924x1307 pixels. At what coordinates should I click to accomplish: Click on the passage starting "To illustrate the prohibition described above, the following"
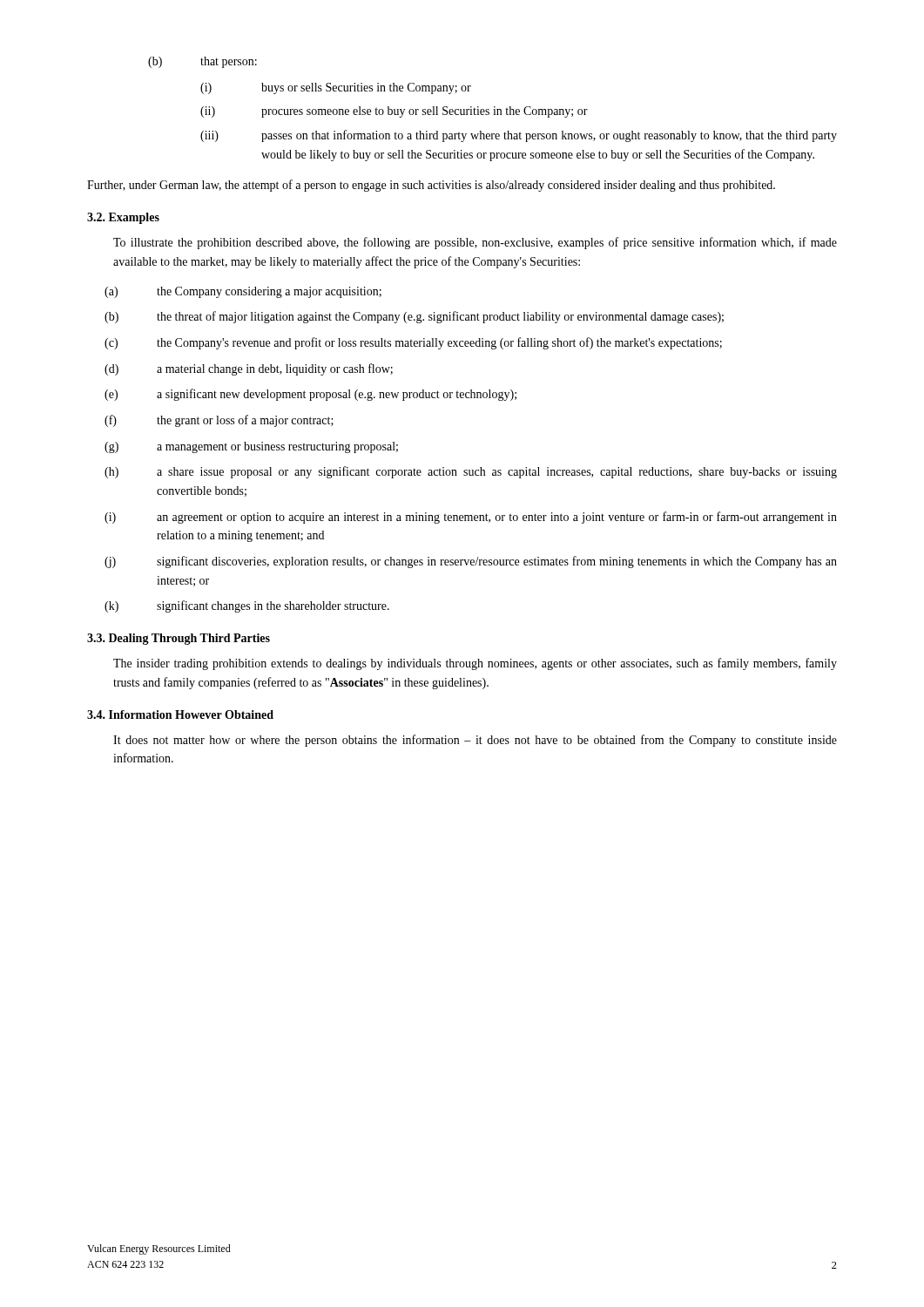[475, 252]
